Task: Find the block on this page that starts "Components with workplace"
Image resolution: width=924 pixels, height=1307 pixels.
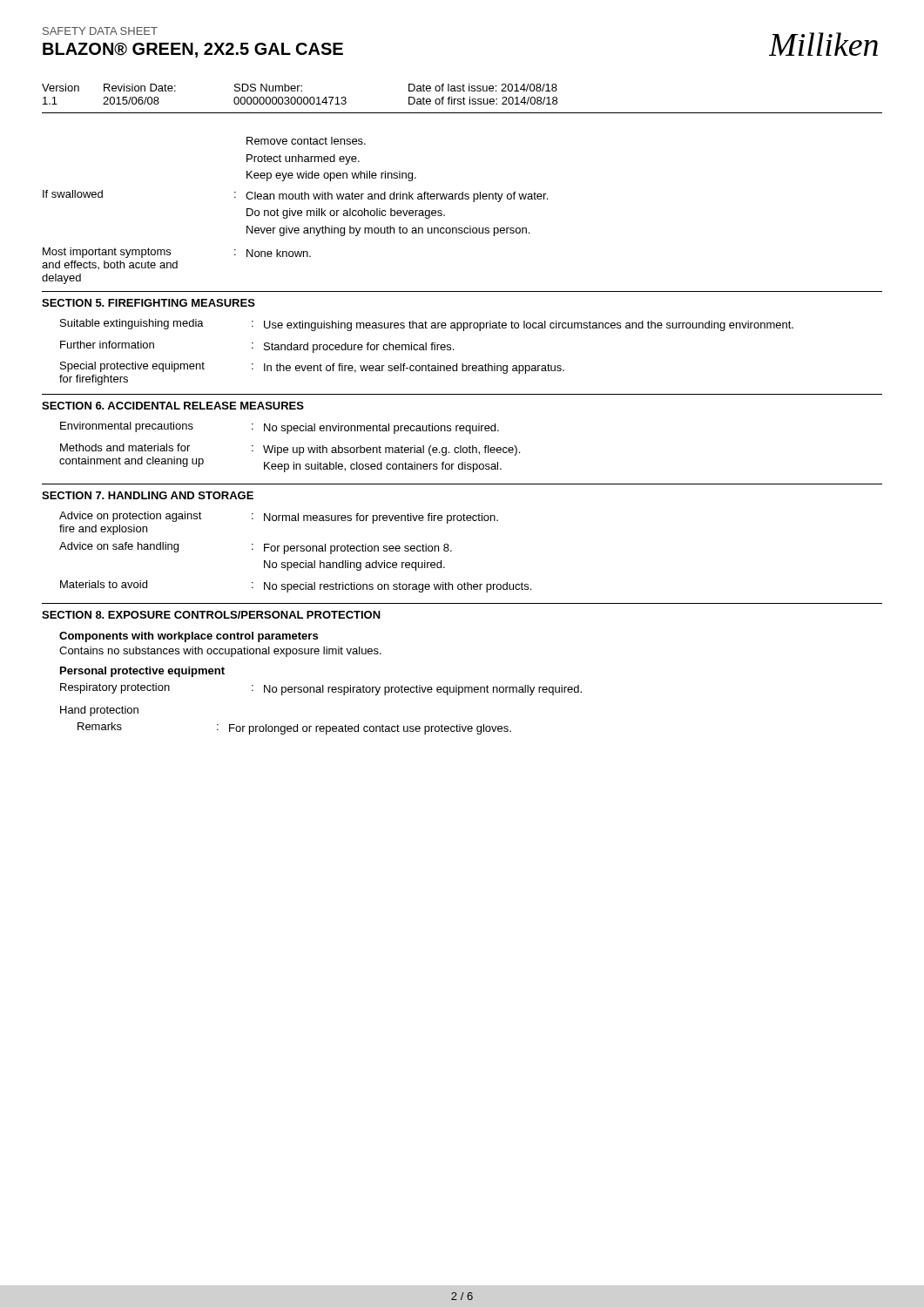Action: pos(189,636)
